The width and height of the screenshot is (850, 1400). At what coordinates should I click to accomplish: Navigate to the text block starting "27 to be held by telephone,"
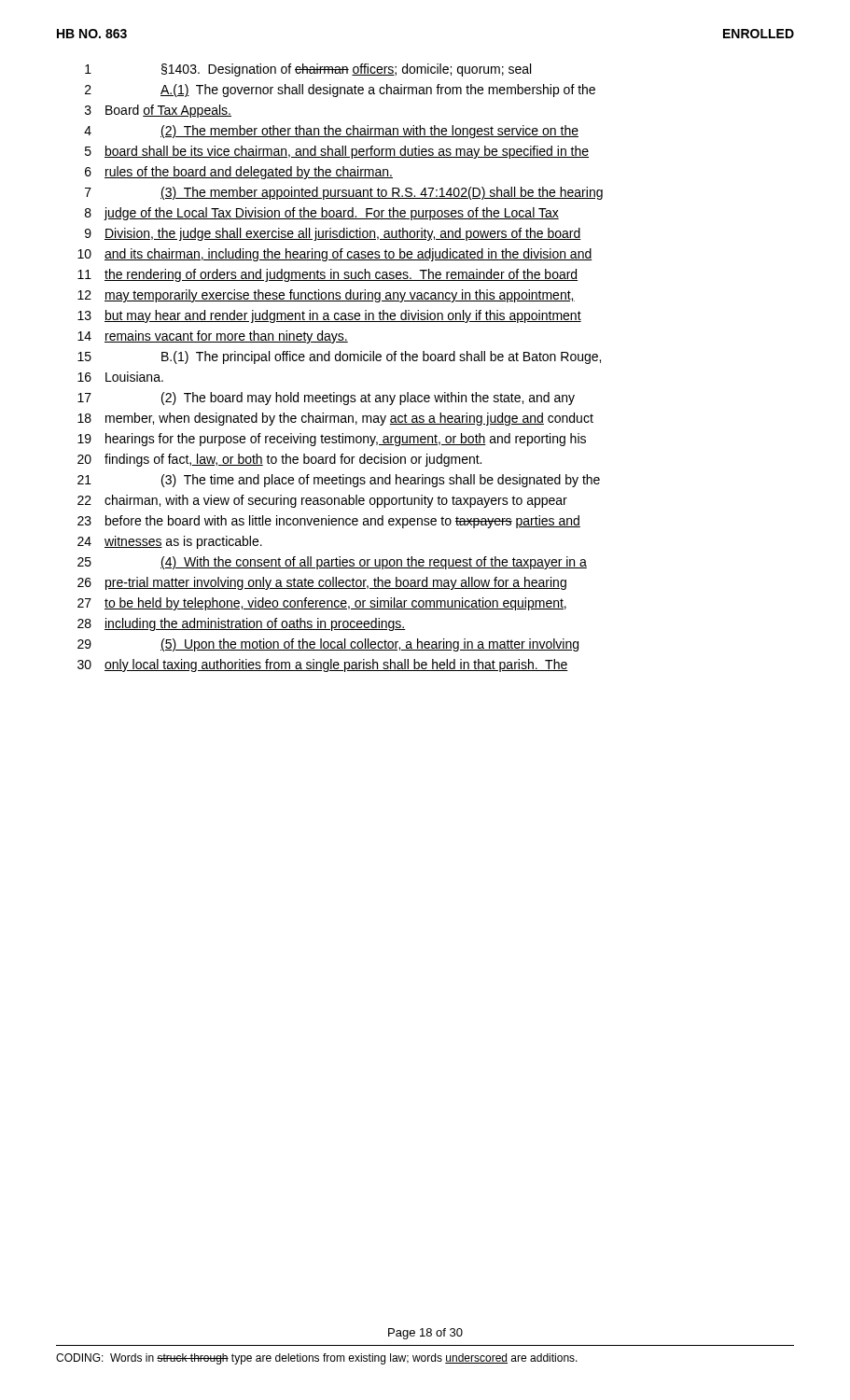click(425, 604)
